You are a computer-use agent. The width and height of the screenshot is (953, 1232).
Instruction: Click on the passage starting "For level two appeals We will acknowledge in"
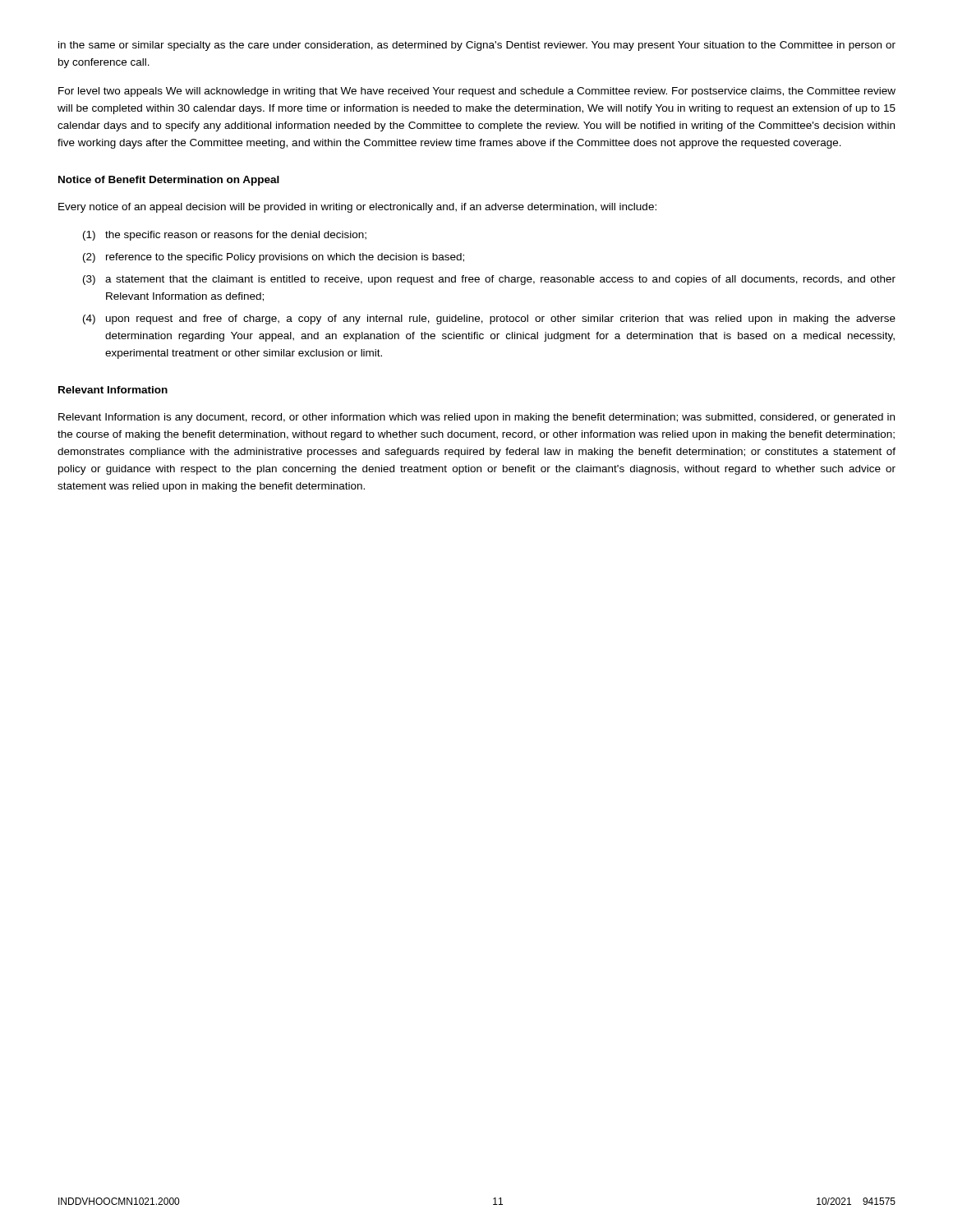pos(476,116)
